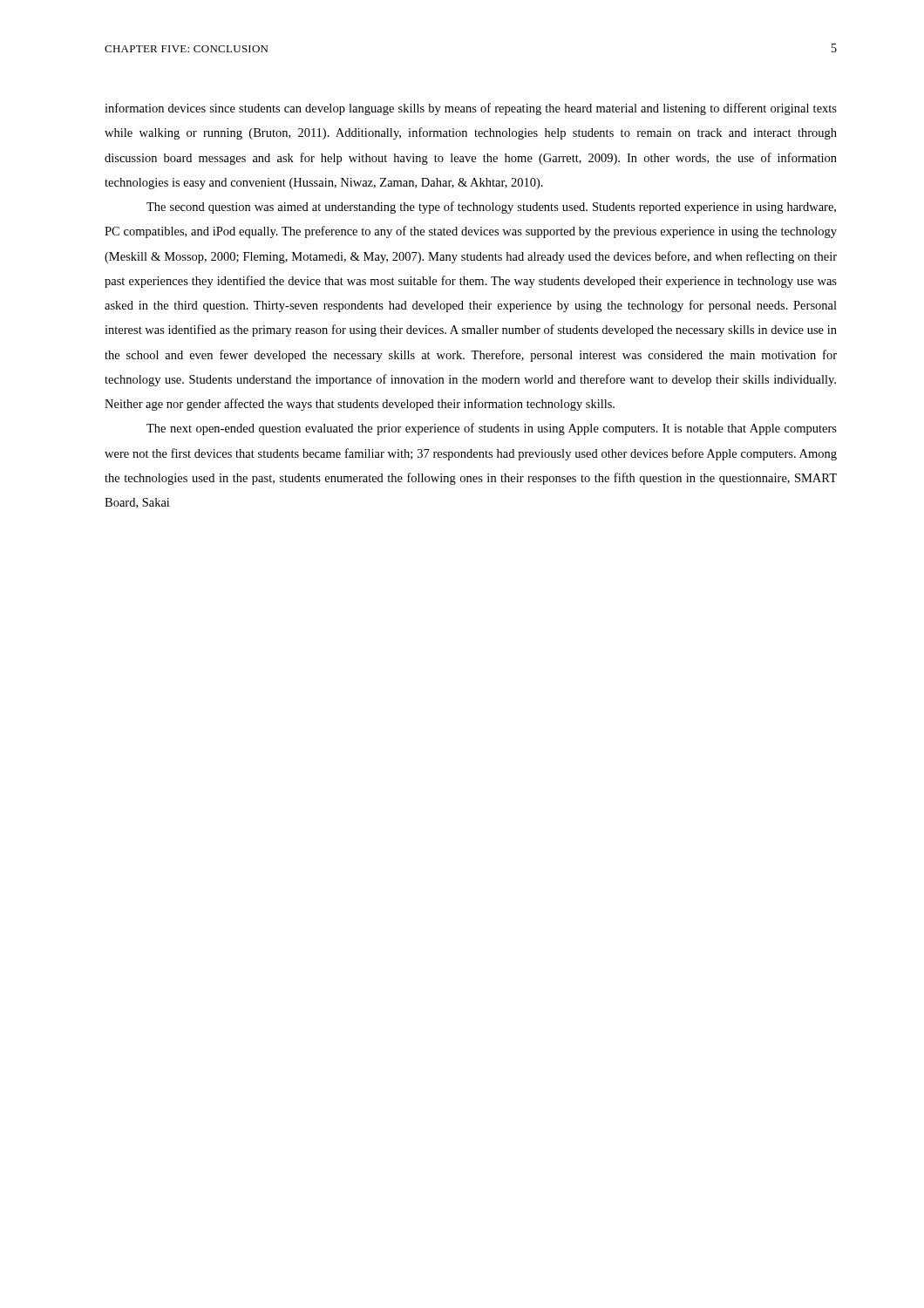Point to the block beginning "The next open-ended question evaluated the prior experience"
924x1308 pixels.
tap(471, 466)
